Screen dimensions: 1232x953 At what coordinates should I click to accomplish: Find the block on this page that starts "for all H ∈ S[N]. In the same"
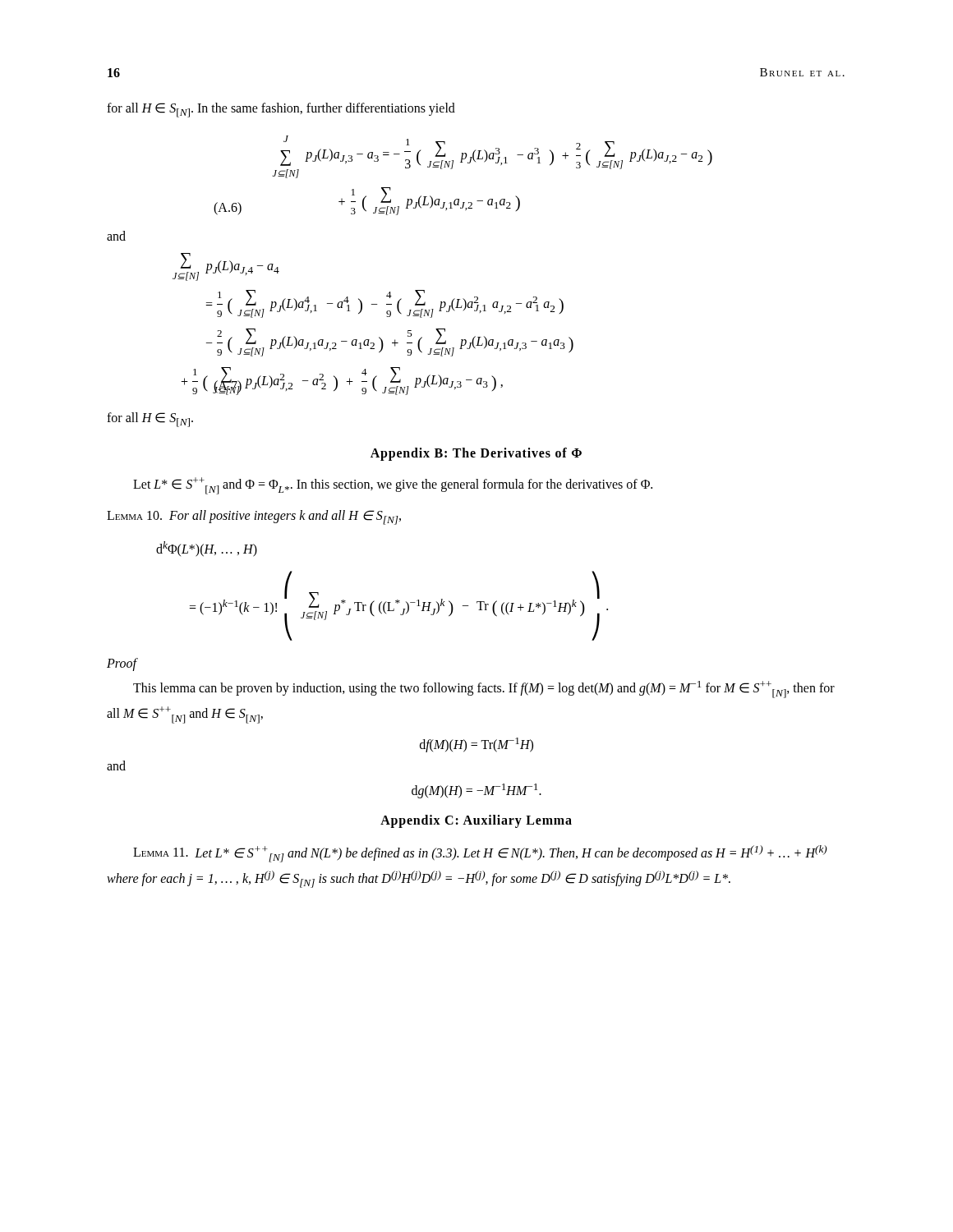[x=281, y=110]
